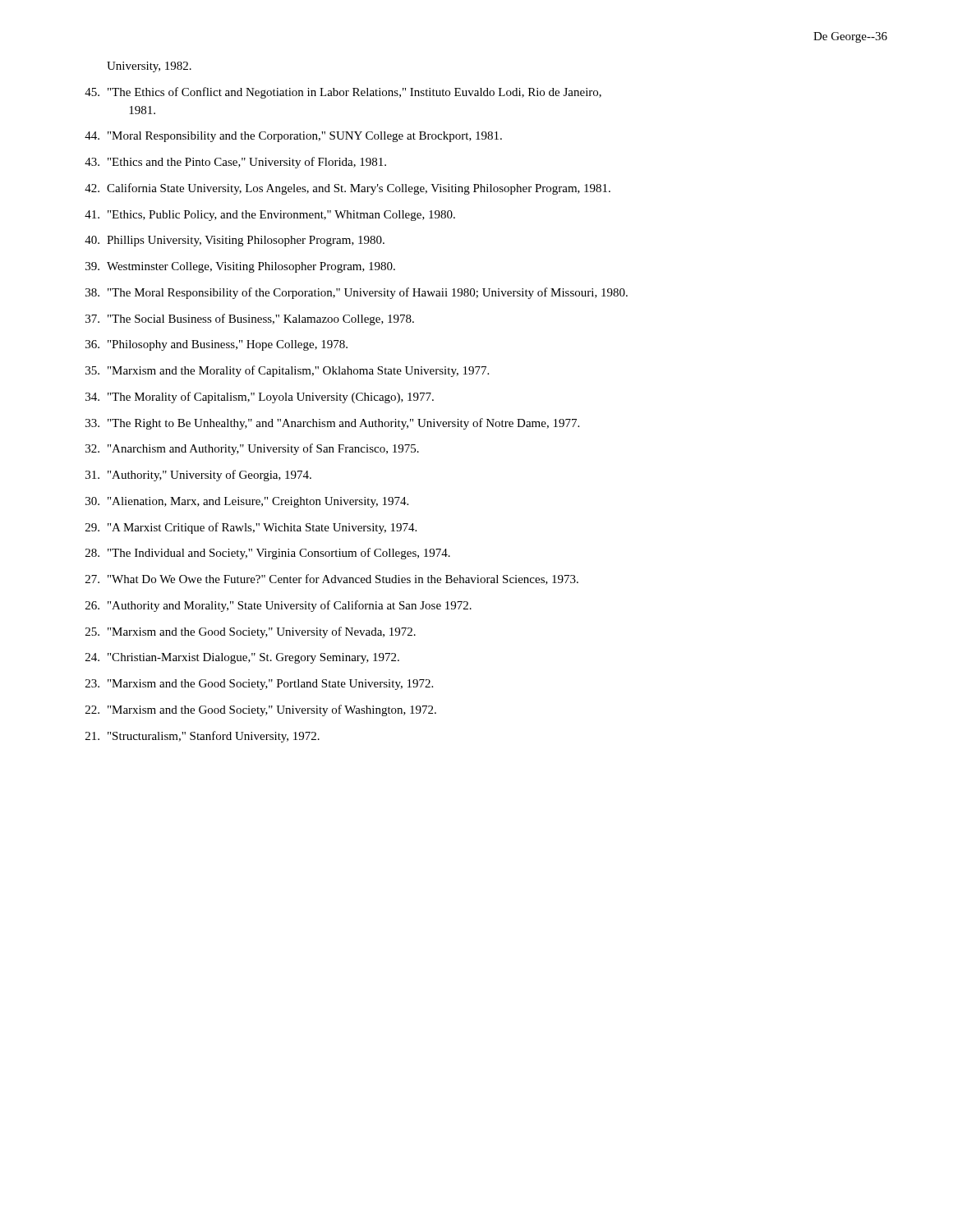The height and width of the screenshot is (1232, 953).
Task: Find the list item containing "33. "The Right to"
Action: tap(476, 423)
